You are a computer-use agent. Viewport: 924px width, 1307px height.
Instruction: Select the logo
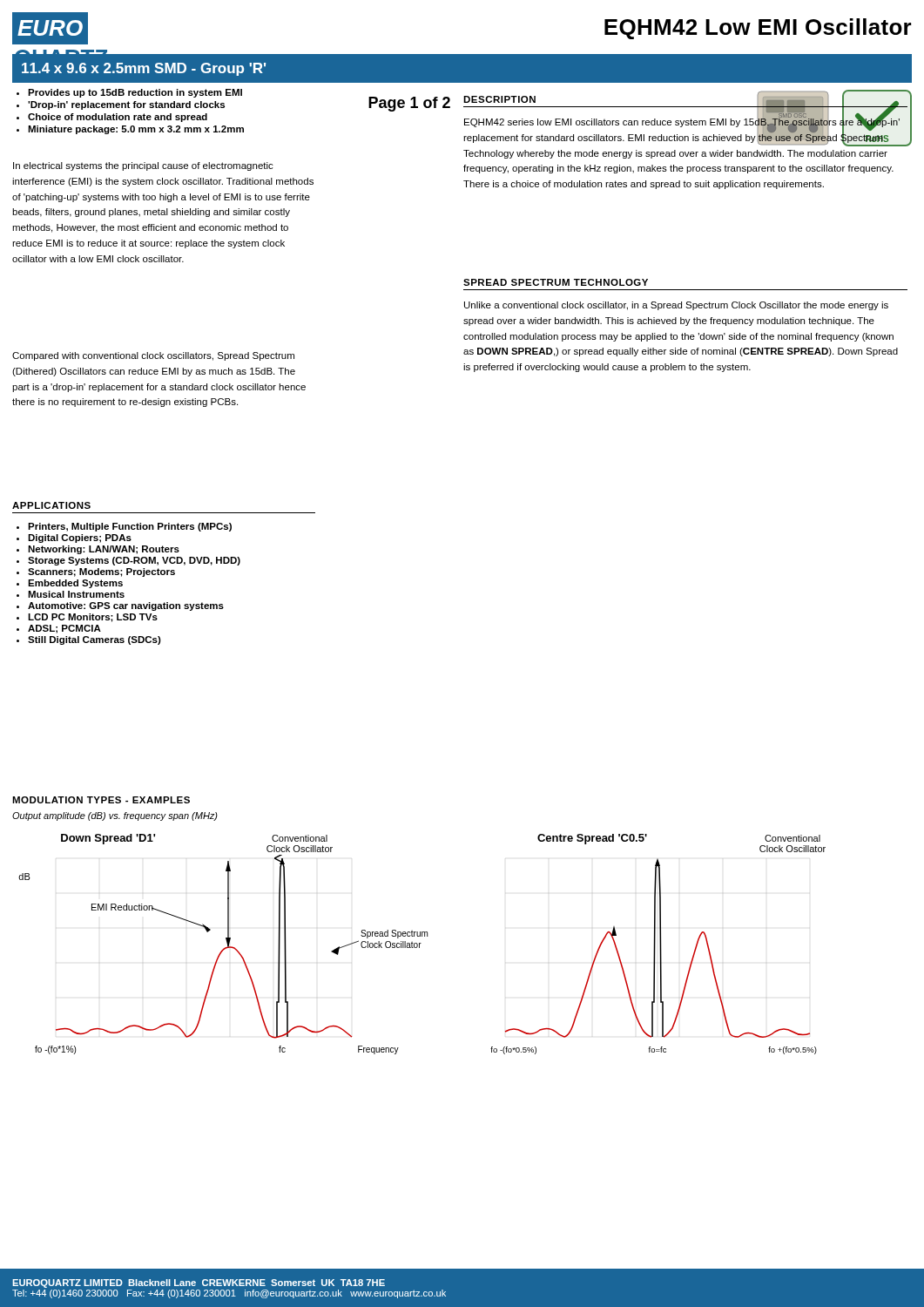877,118
